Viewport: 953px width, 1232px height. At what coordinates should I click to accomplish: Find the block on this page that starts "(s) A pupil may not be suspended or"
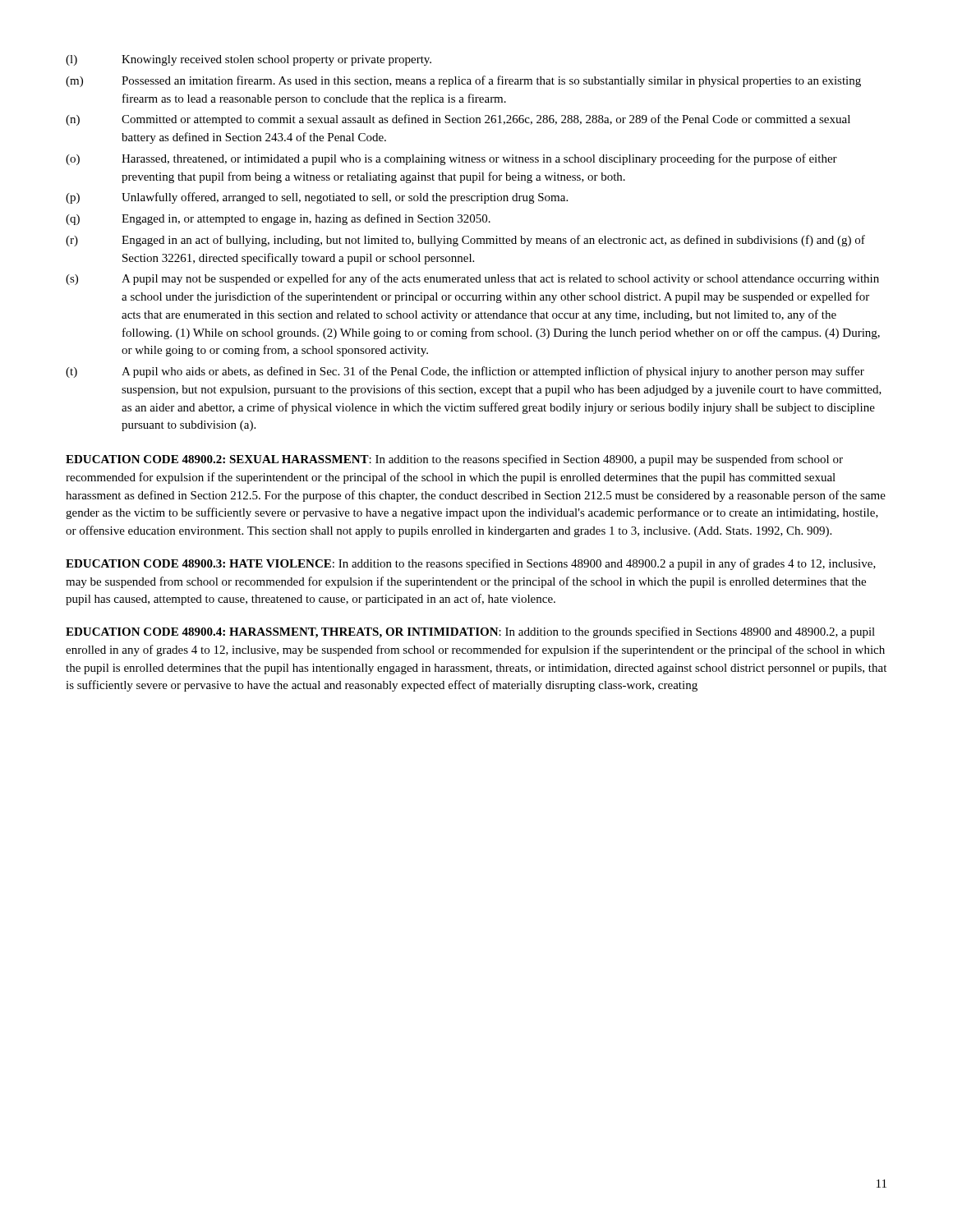pos(476,315)
